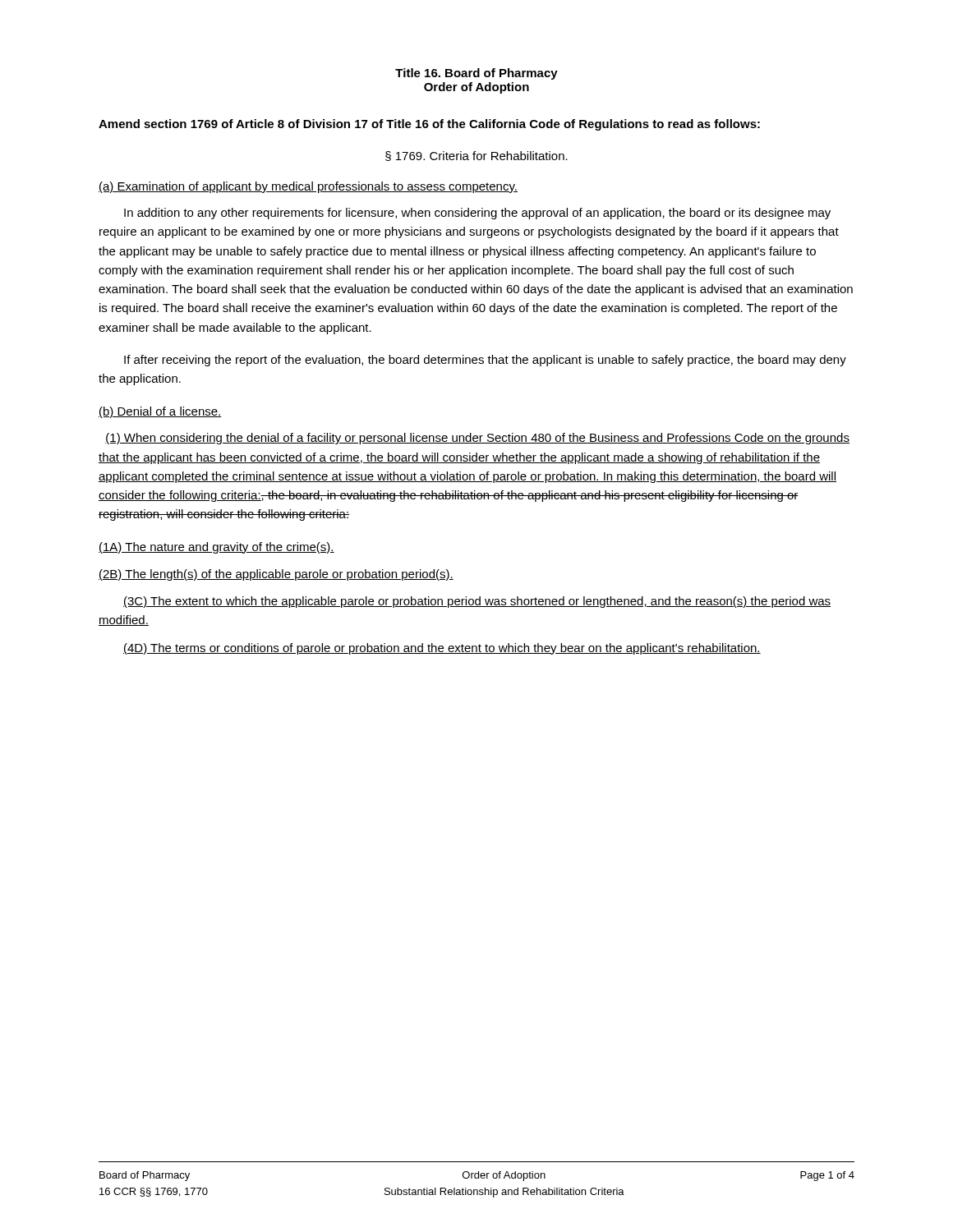Find the block starting "(b) Denial of"
Viewport: 953px width, 1232px height.
(x=160, y=411)
